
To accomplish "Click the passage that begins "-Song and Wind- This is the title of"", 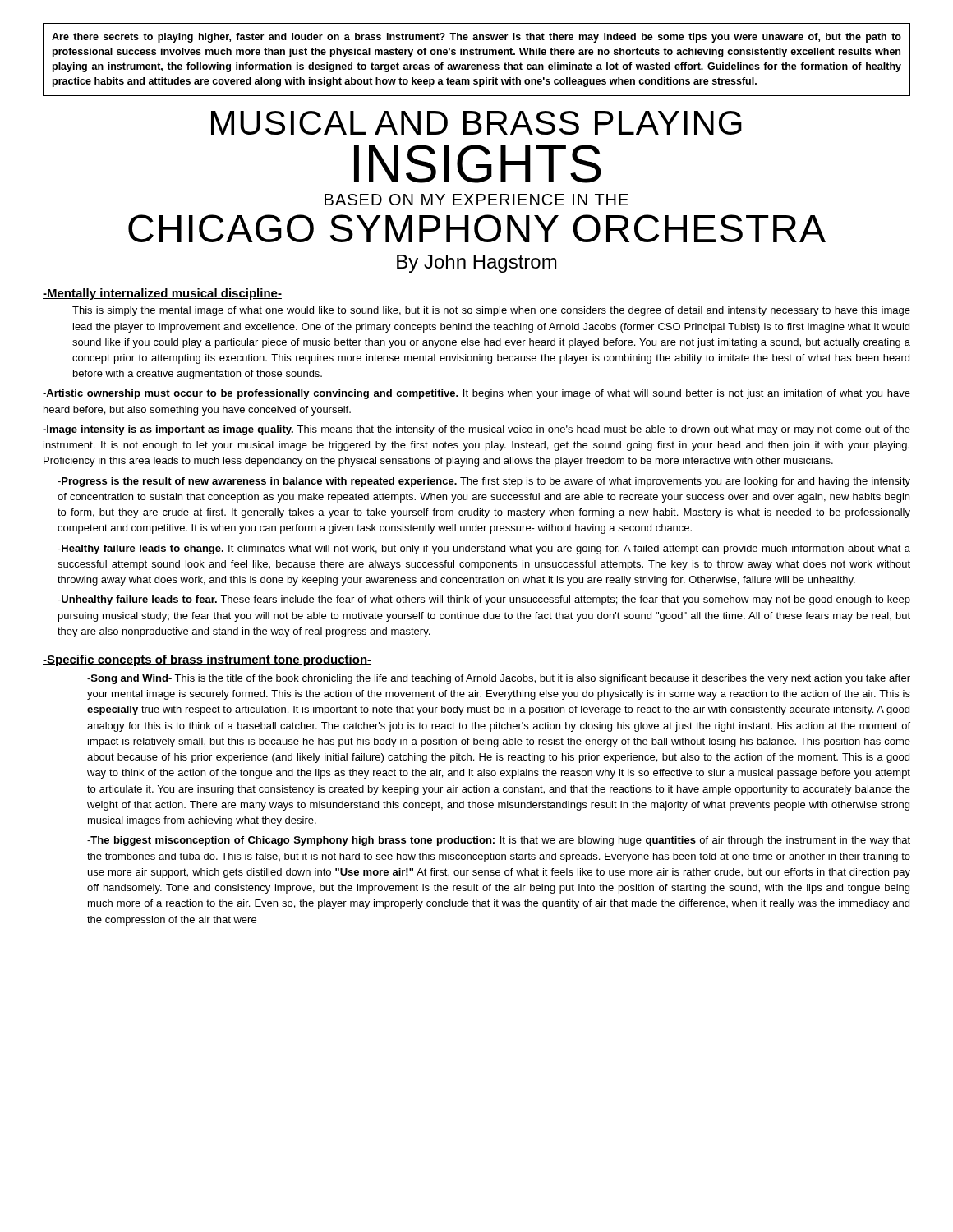I will 499,749.
